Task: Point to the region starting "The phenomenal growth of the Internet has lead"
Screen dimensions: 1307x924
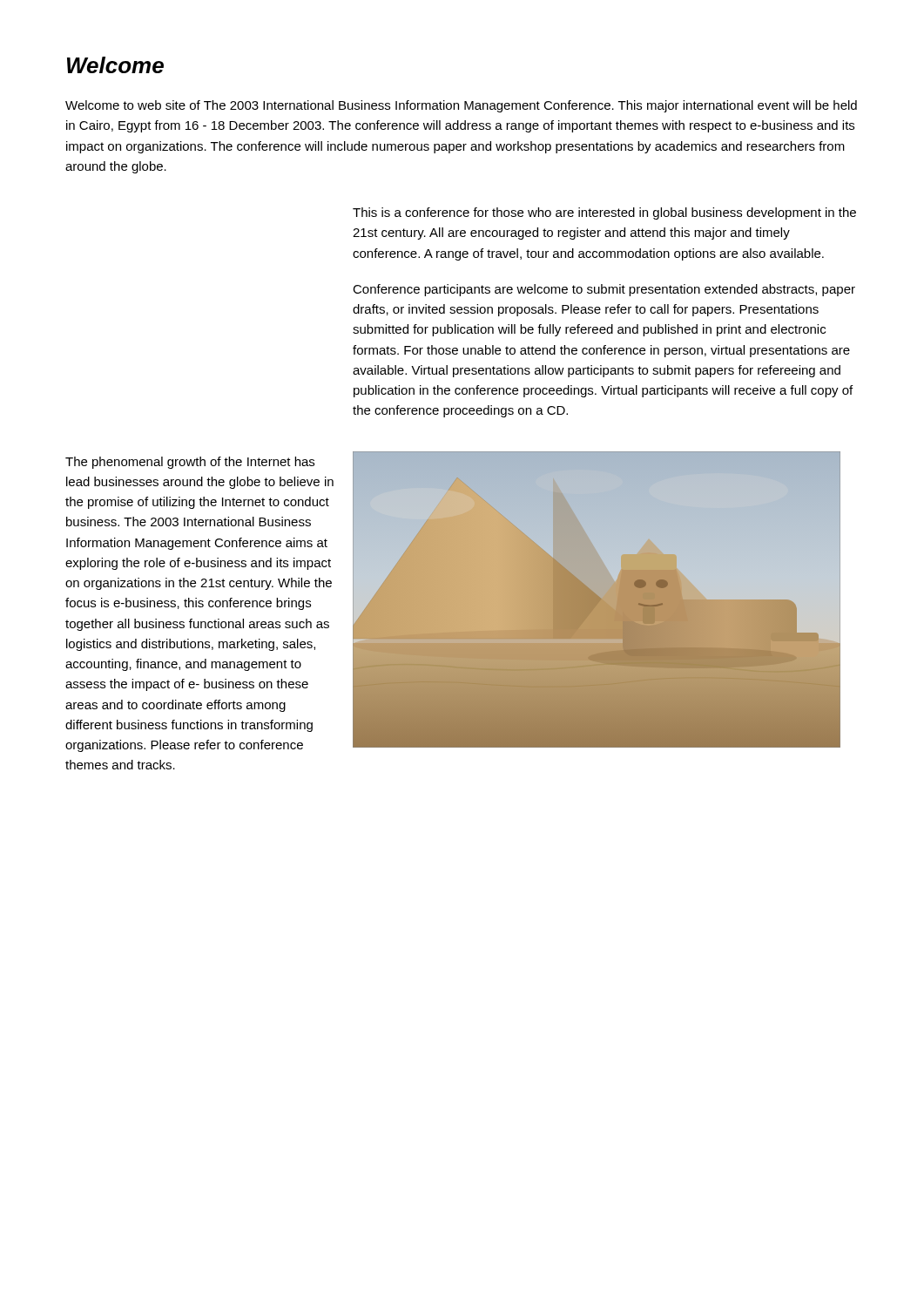Action: pos(200,613)
